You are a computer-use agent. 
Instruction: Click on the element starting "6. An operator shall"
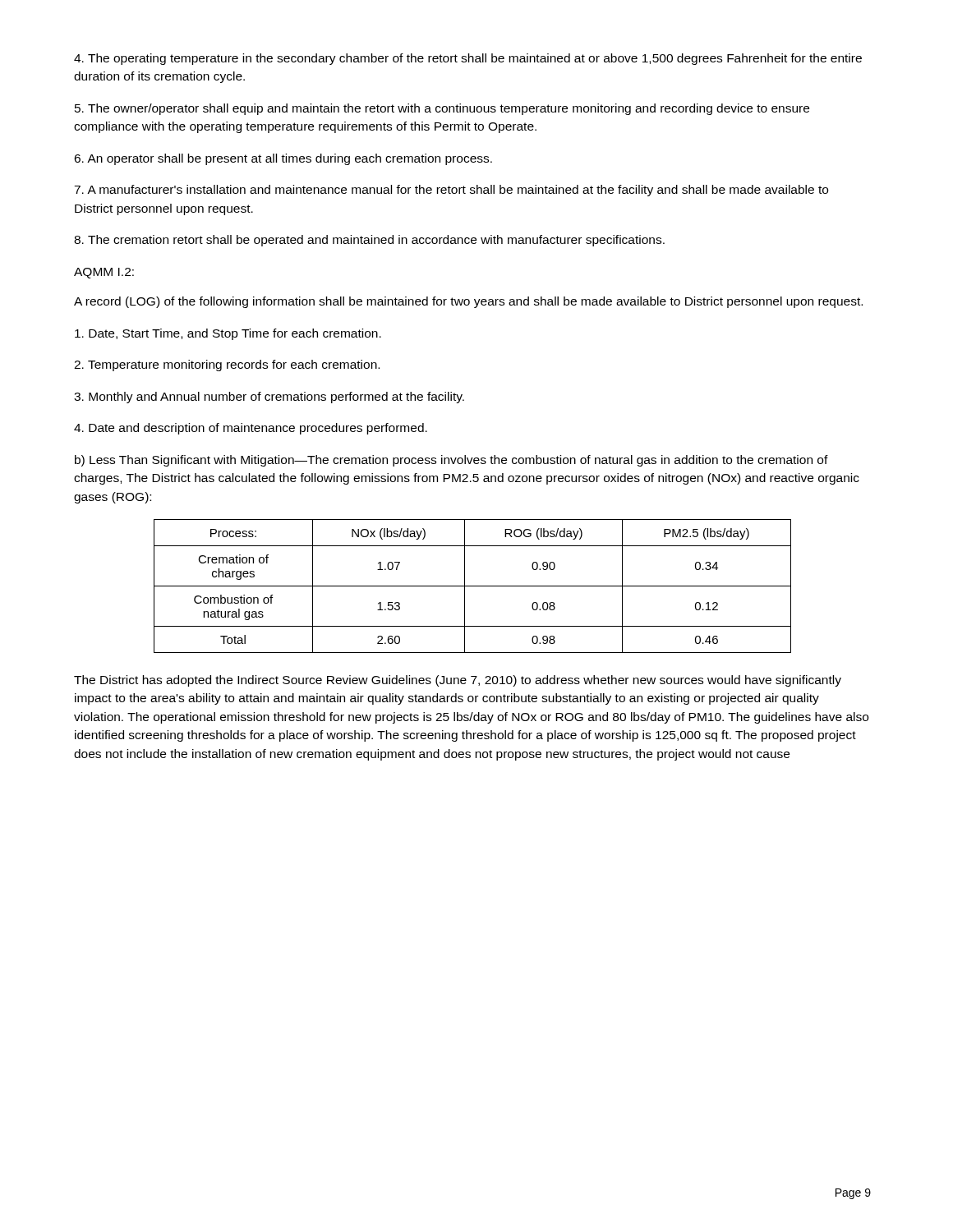coord(283,158)
